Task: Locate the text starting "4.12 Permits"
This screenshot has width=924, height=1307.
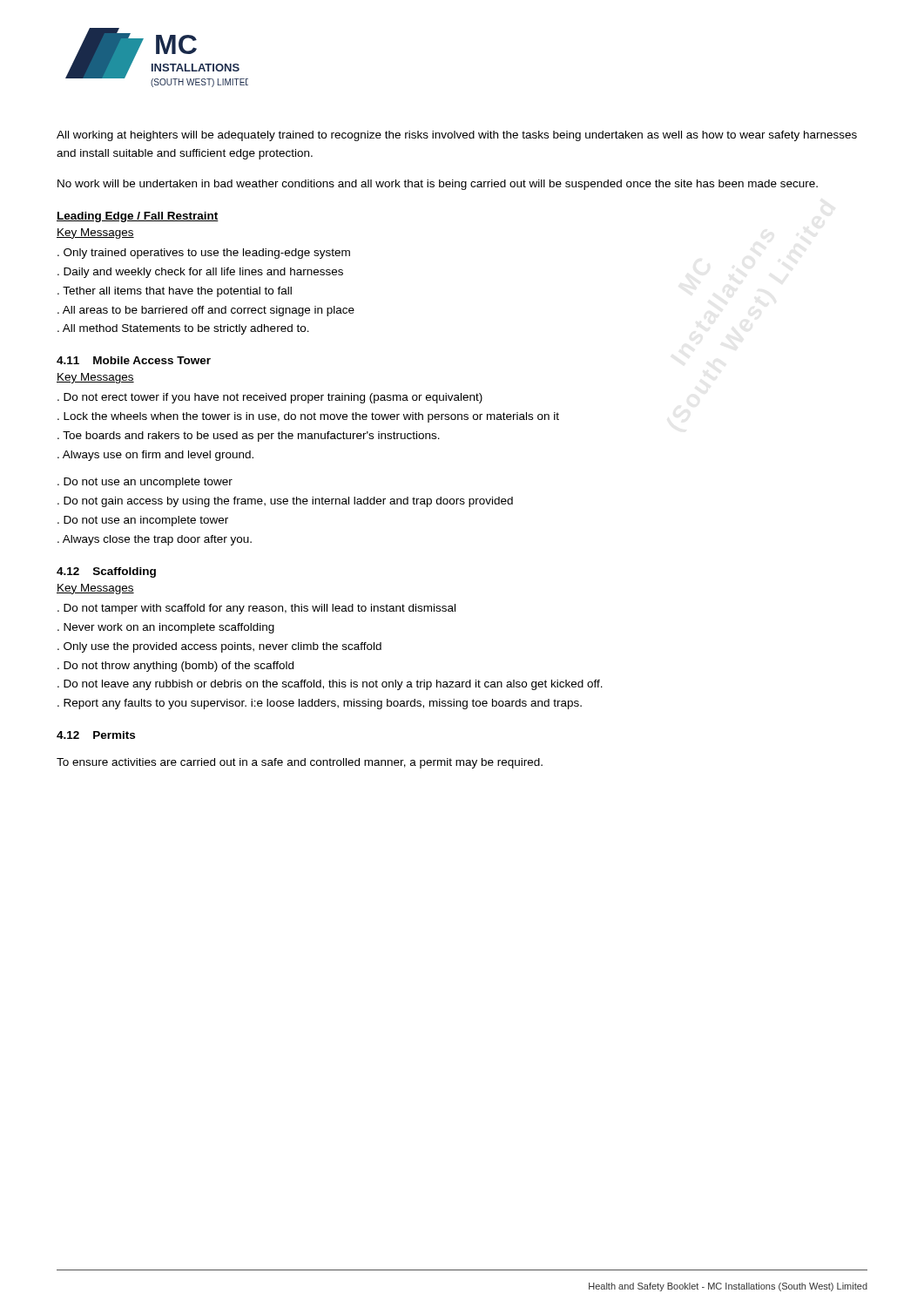Action: click(x=96, y=735)
